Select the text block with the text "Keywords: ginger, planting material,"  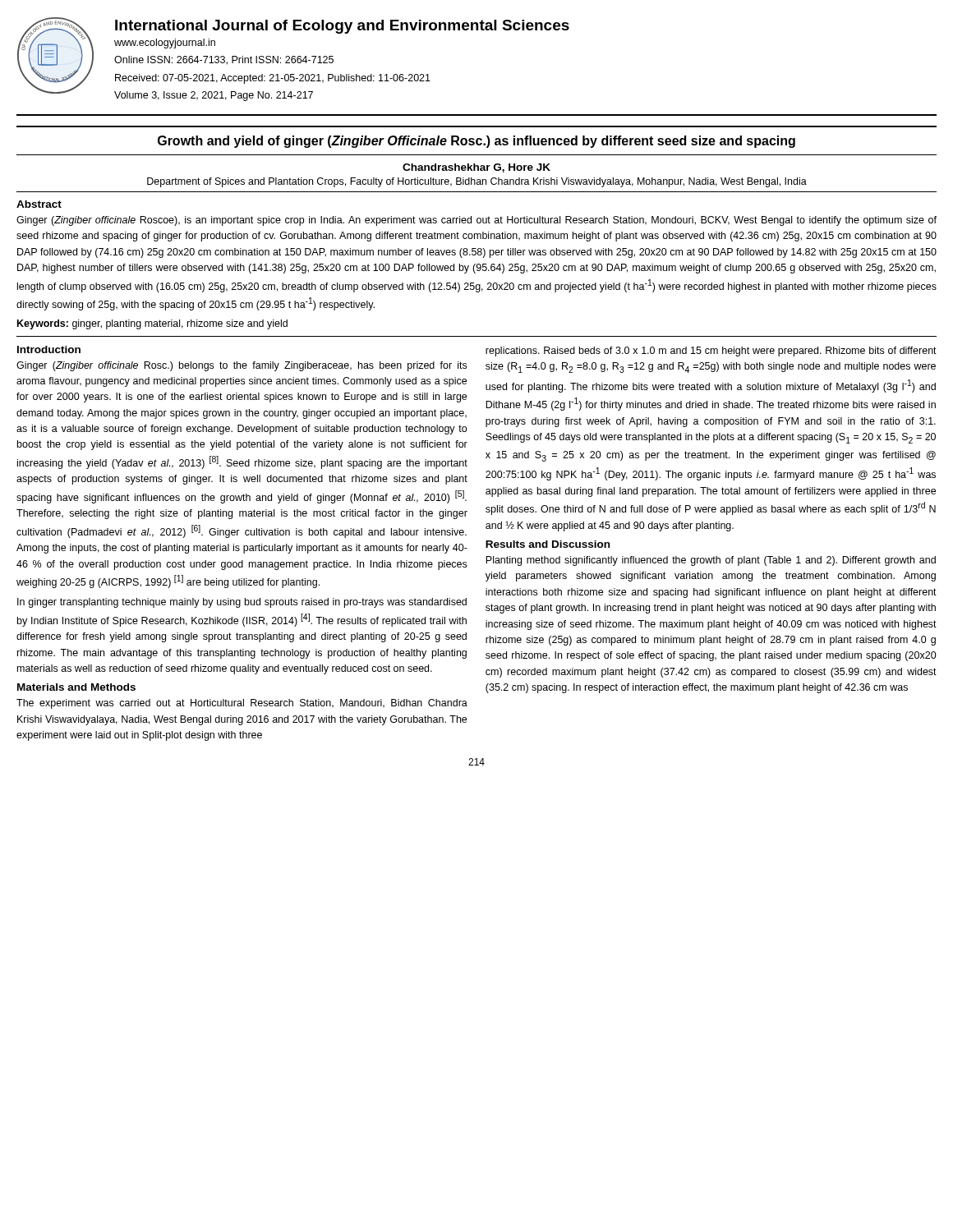(x=152, y=323)
